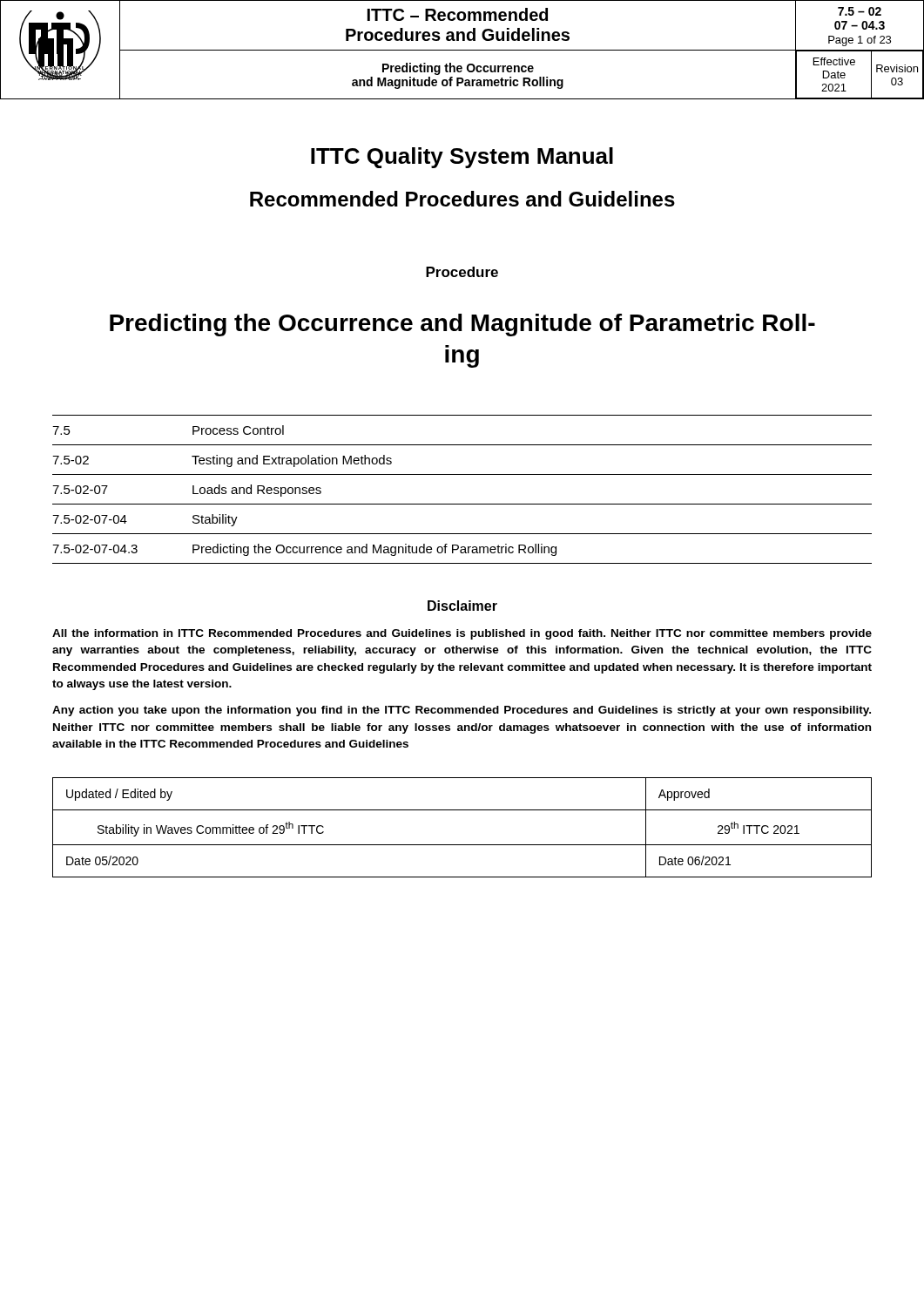Click on the block starting "Predicting the Occurrence and"
The height and width of the screenshot is (1307, 924).
[462, 339]
